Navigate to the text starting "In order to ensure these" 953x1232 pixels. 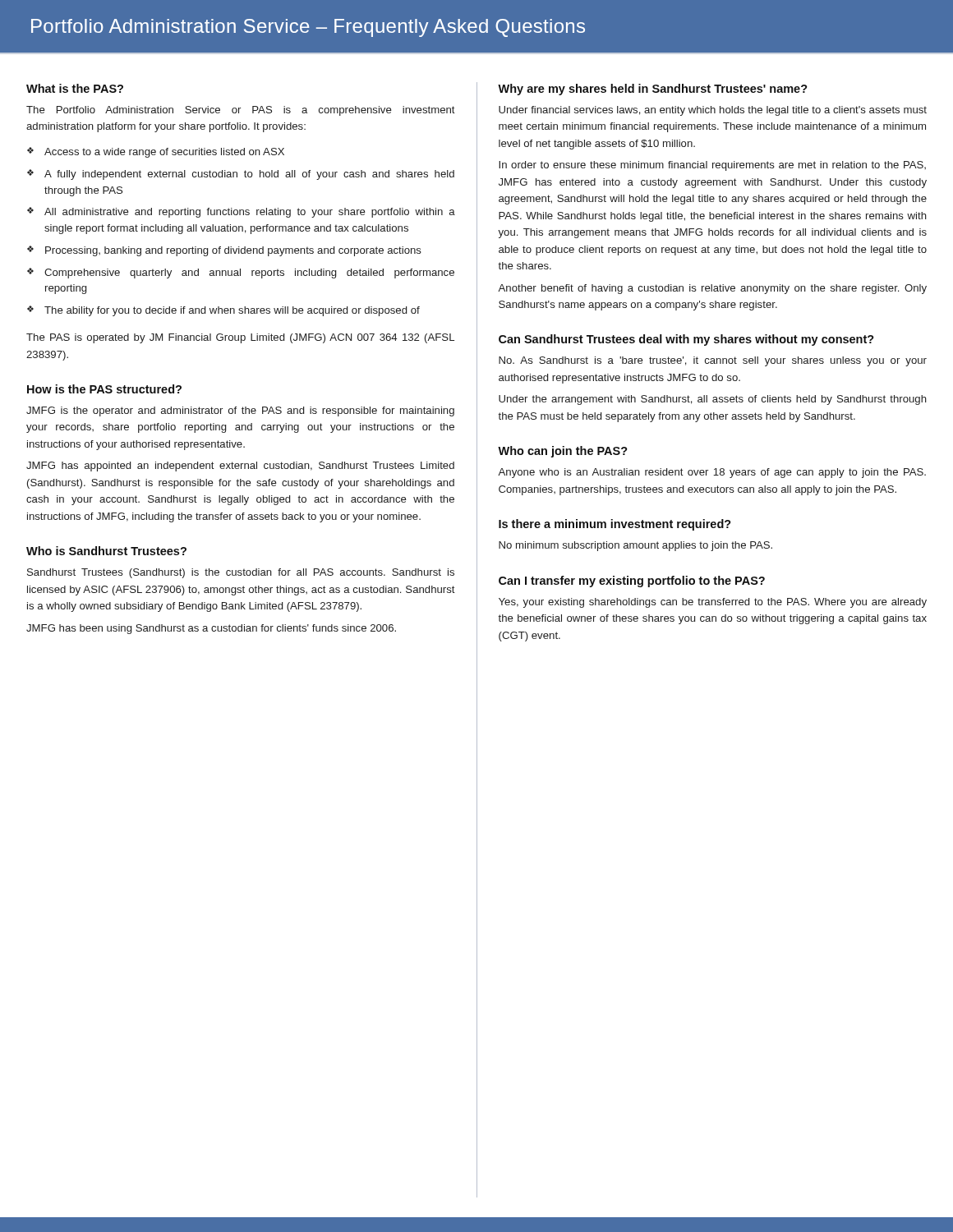[712, 215]
